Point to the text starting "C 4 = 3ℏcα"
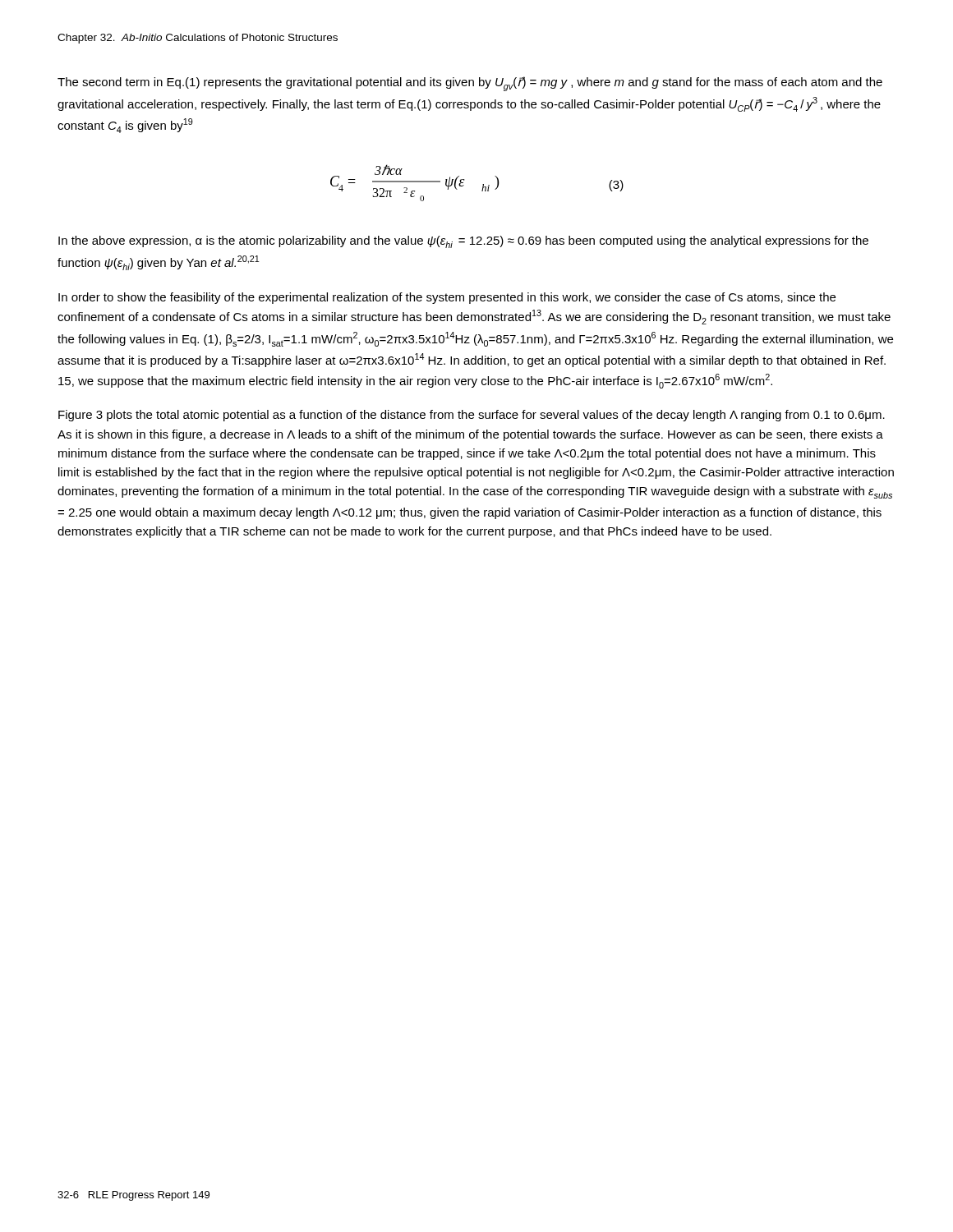Screen dimensions: 1232x953 [x=476, y=184]
